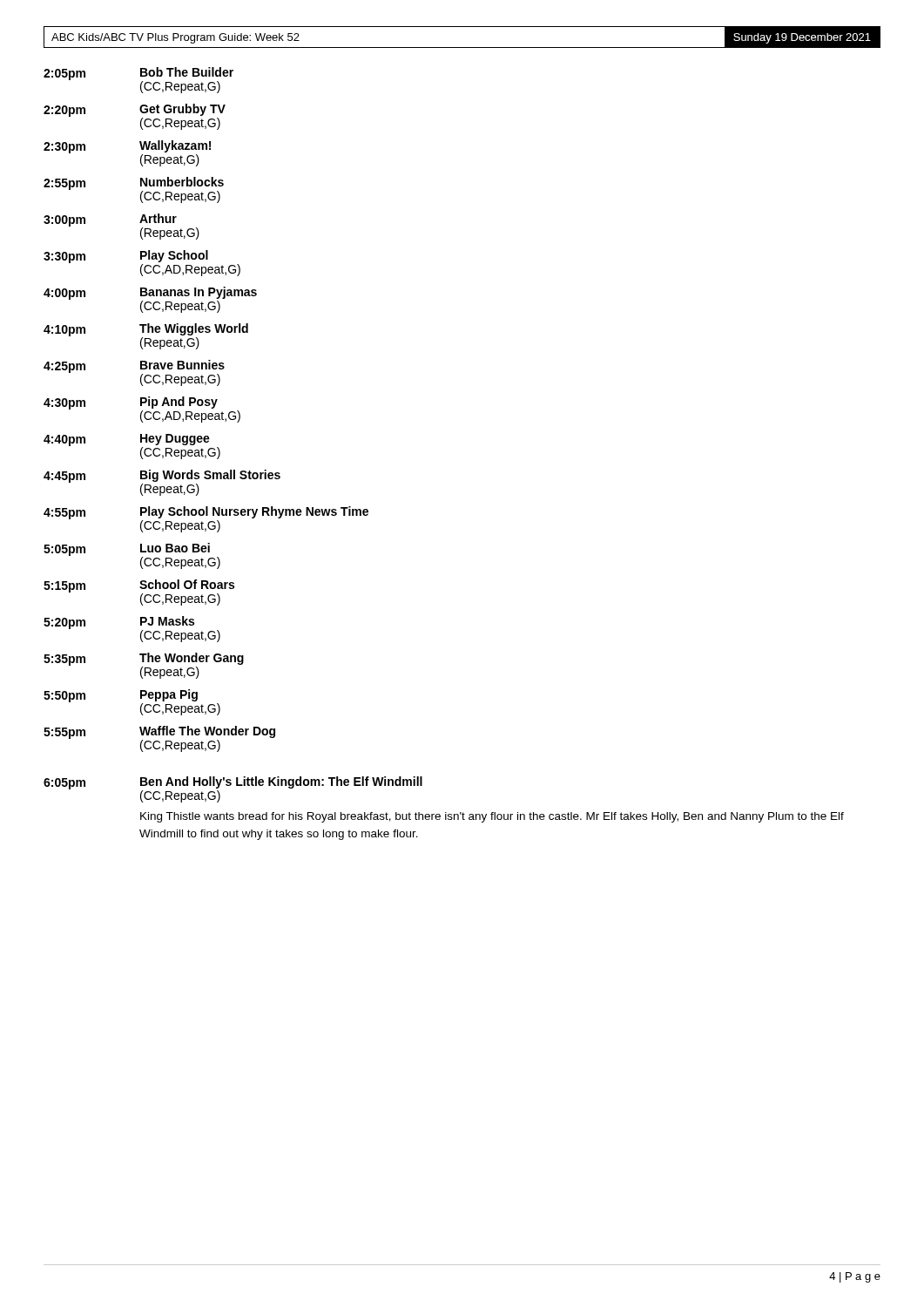Navigate to the block starting "4:40pm Hey Duggee (CC,Repeat,G)"

point(190,445)
